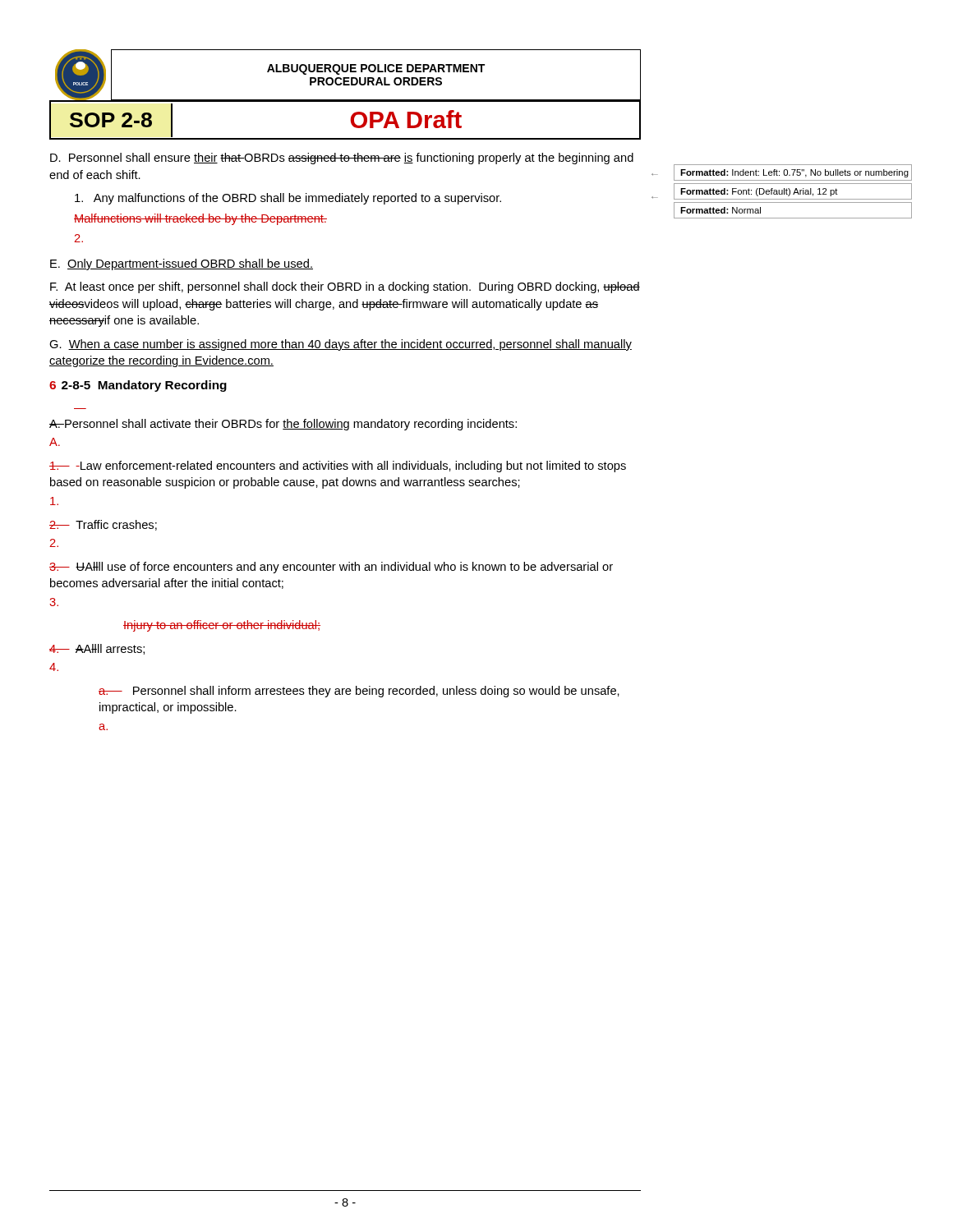Screen dimensions: 1232x953
Task: Where is the passage that starts "Law enforcement-related encounters and"?
Action: click(338, 474)
